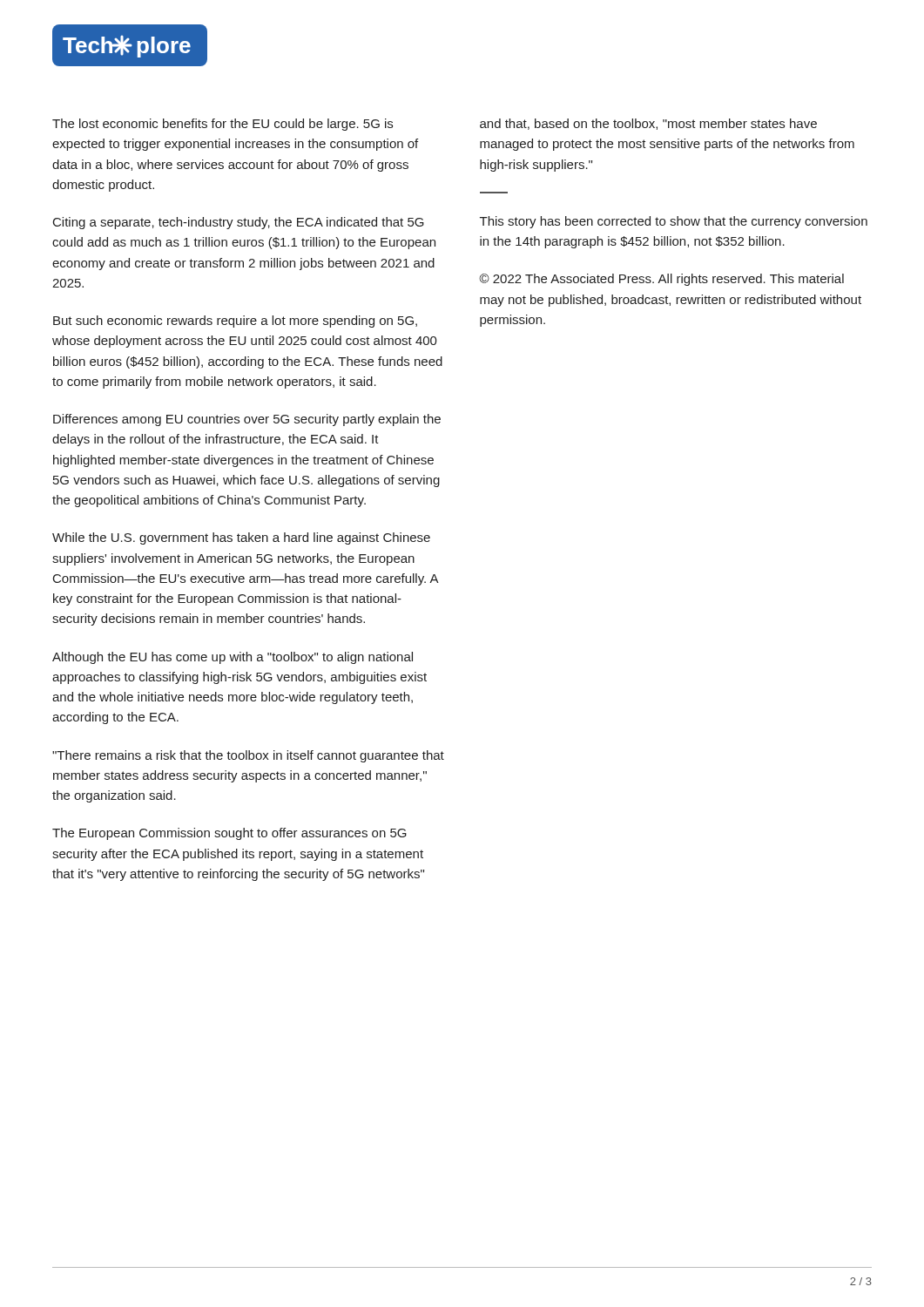The image size is (924, 1307).
Task: Select the logo
Action: [130, 47]
